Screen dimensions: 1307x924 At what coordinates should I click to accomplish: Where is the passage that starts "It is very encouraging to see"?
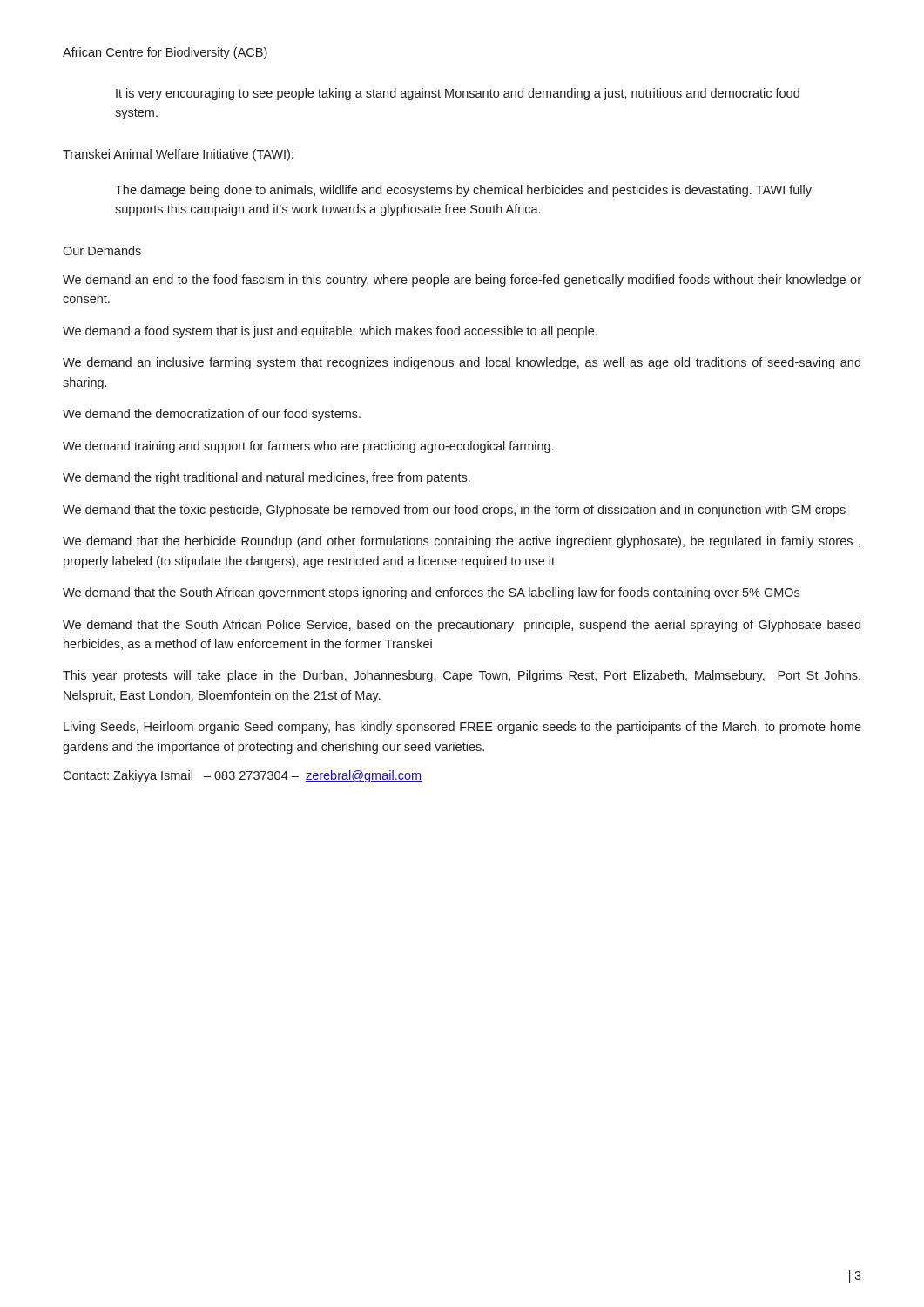pyautogui.click(x=458, y=103)
